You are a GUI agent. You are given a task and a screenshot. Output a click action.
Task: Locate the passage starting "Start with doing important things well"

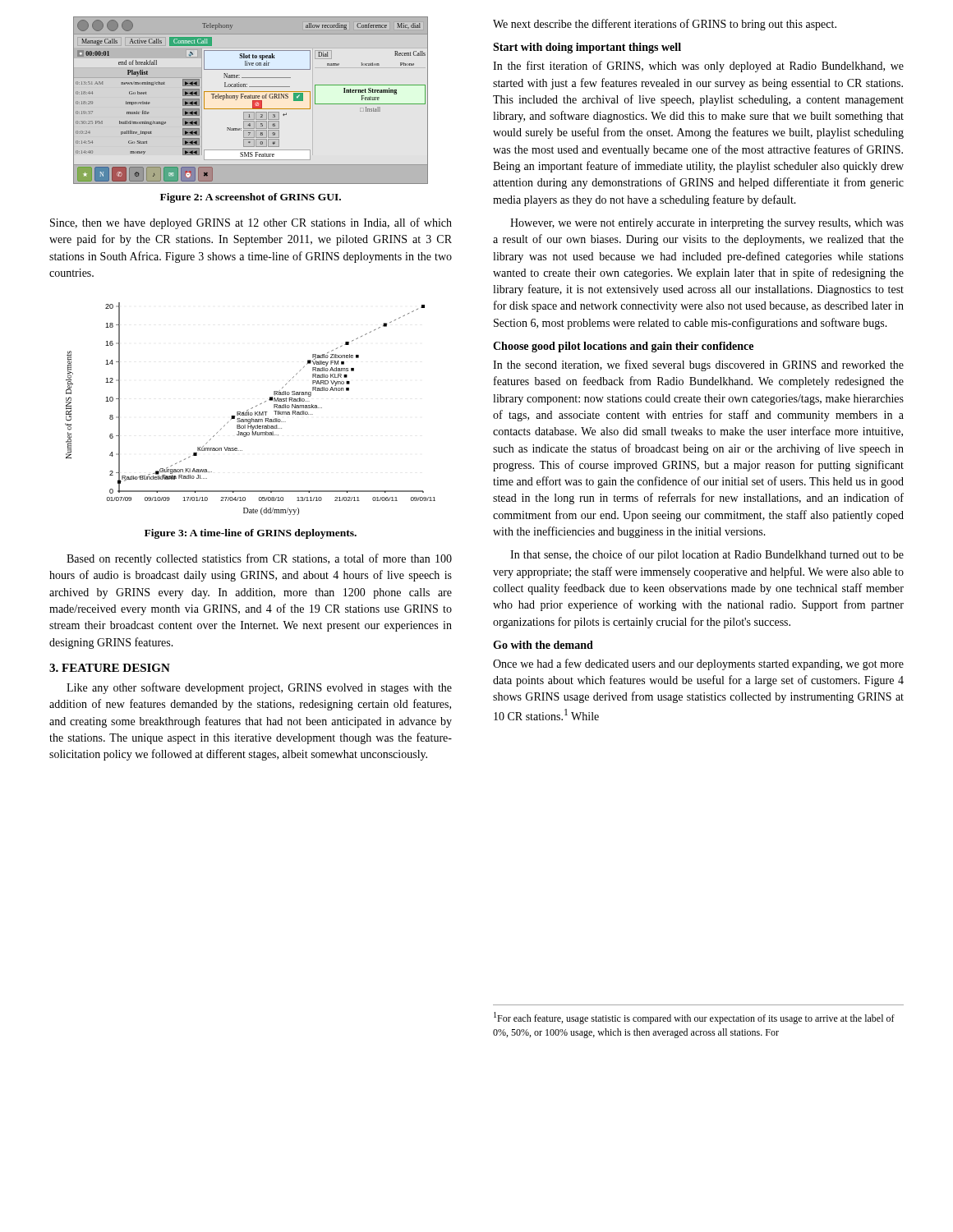coord(587,47)
